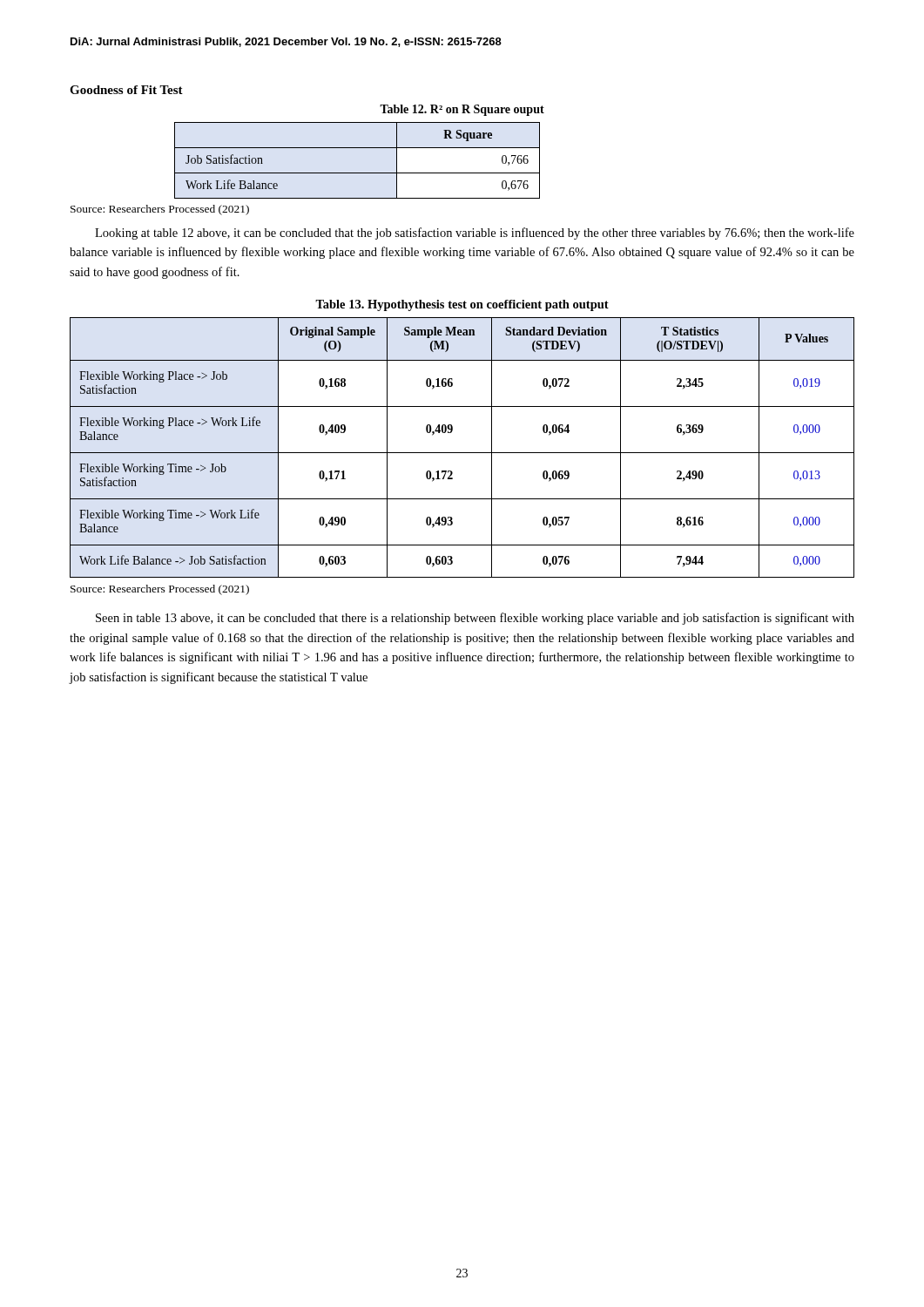Select the caption containing "Table 12. R² on R Square"

click(462, 109)
